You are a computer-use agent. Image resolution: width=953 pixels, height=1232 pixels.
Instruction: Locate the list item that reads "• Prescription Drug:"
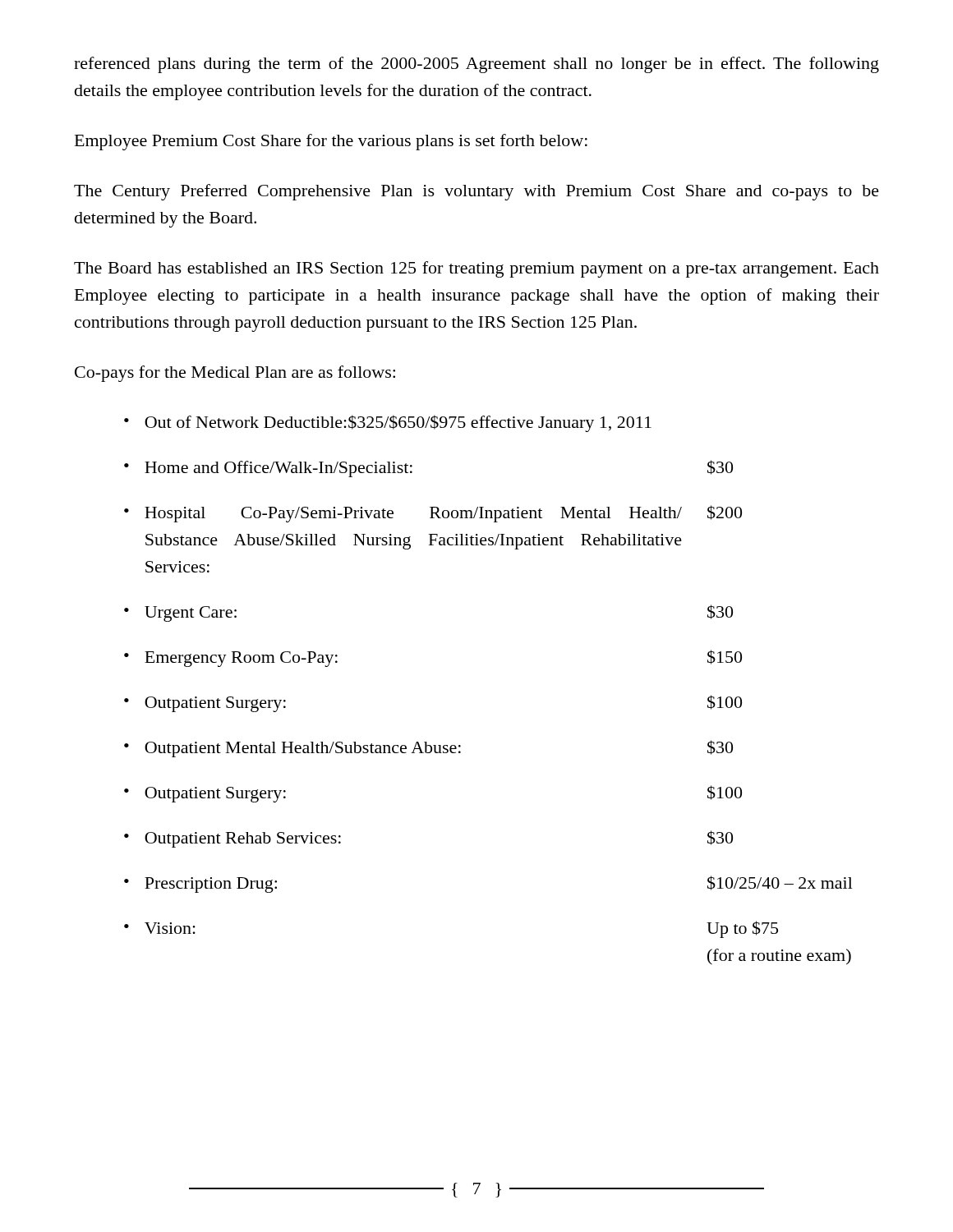193,884
